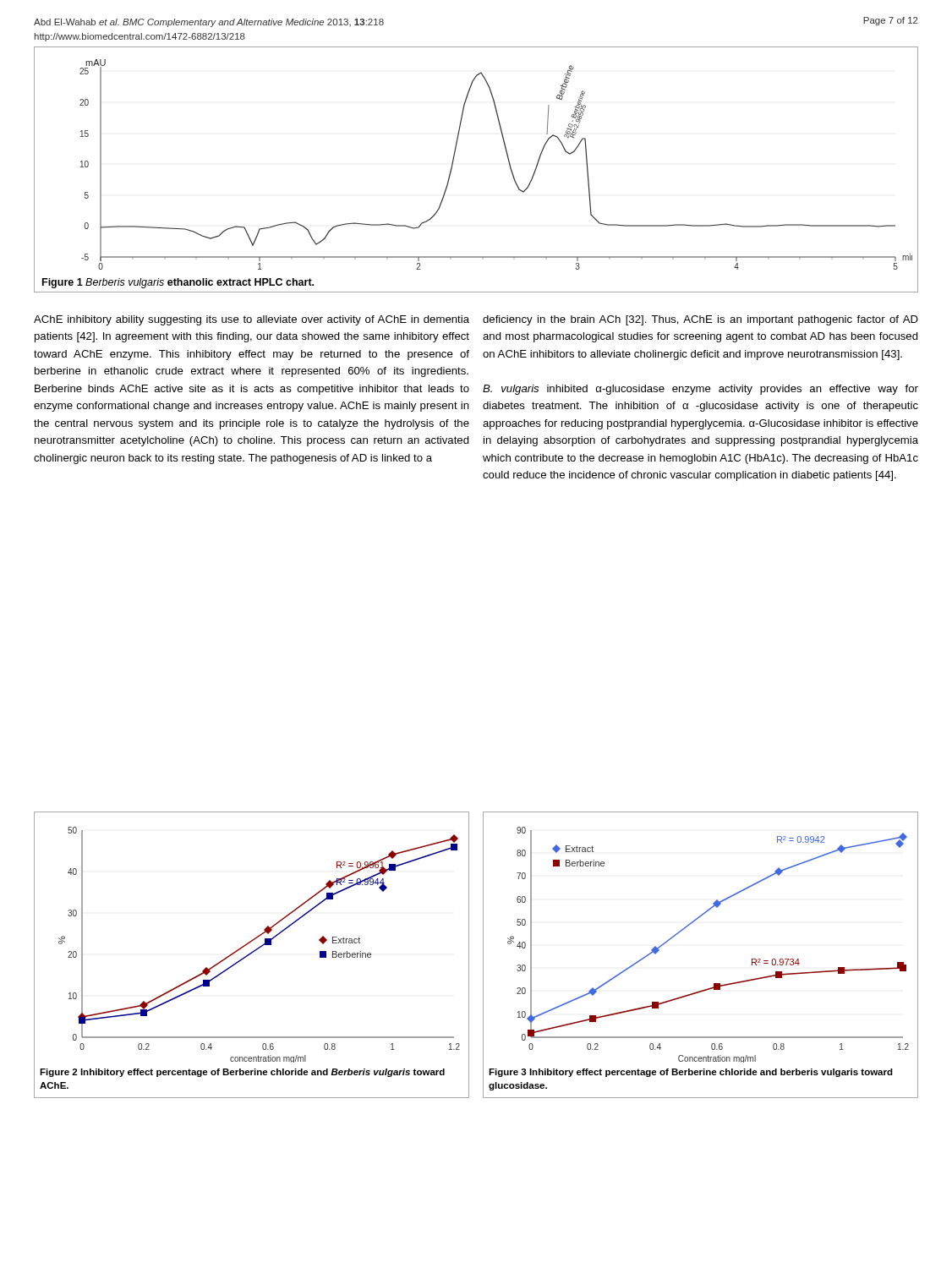The height and width of the screenshot is (1268, 952).
Task: Select the caption containing "Figure 3 Inhibitory"
Action: (691, 1079)
